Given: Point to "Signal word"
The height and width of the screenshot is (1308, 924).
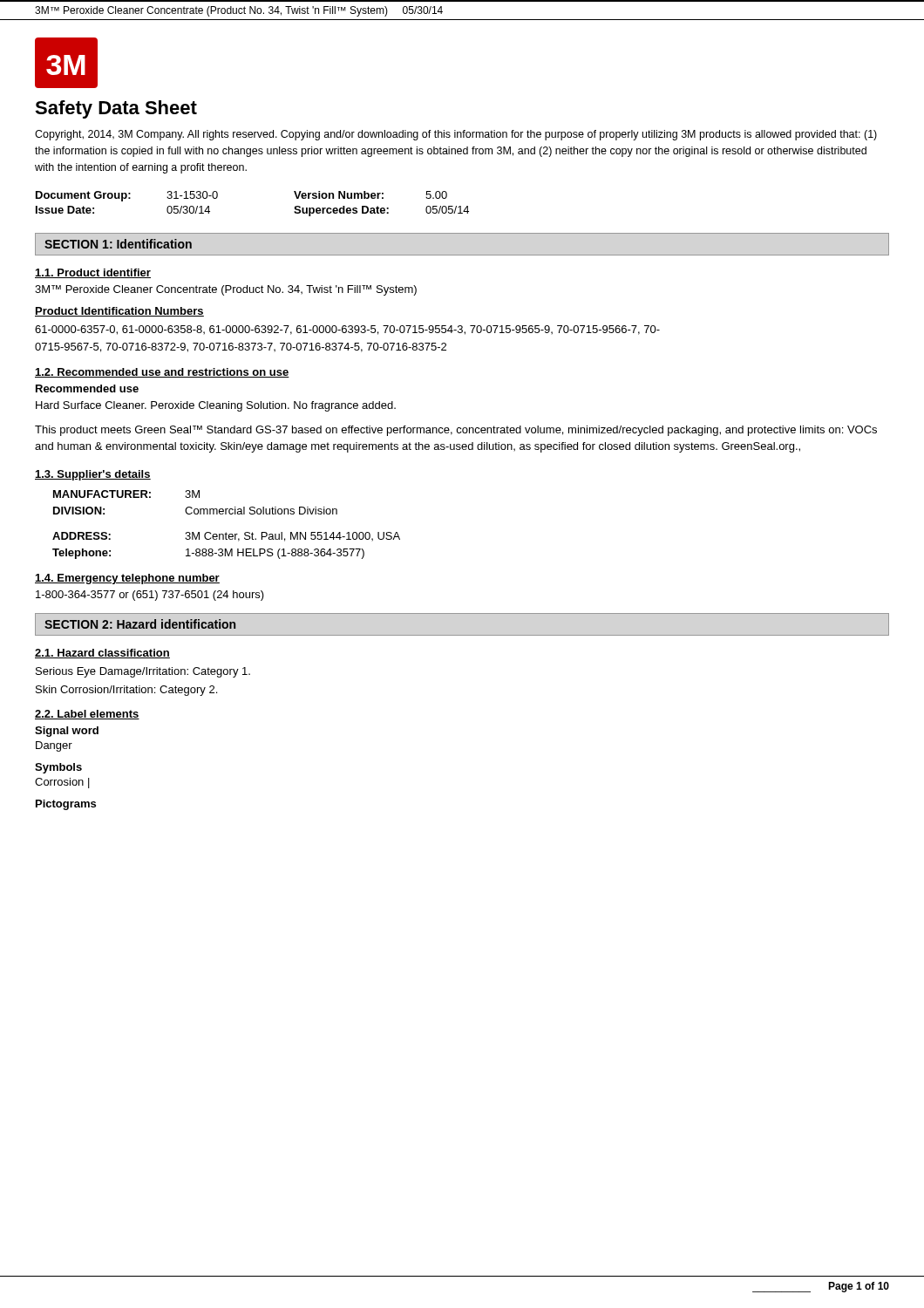Looking at the screenshot, I should point(67,731).
